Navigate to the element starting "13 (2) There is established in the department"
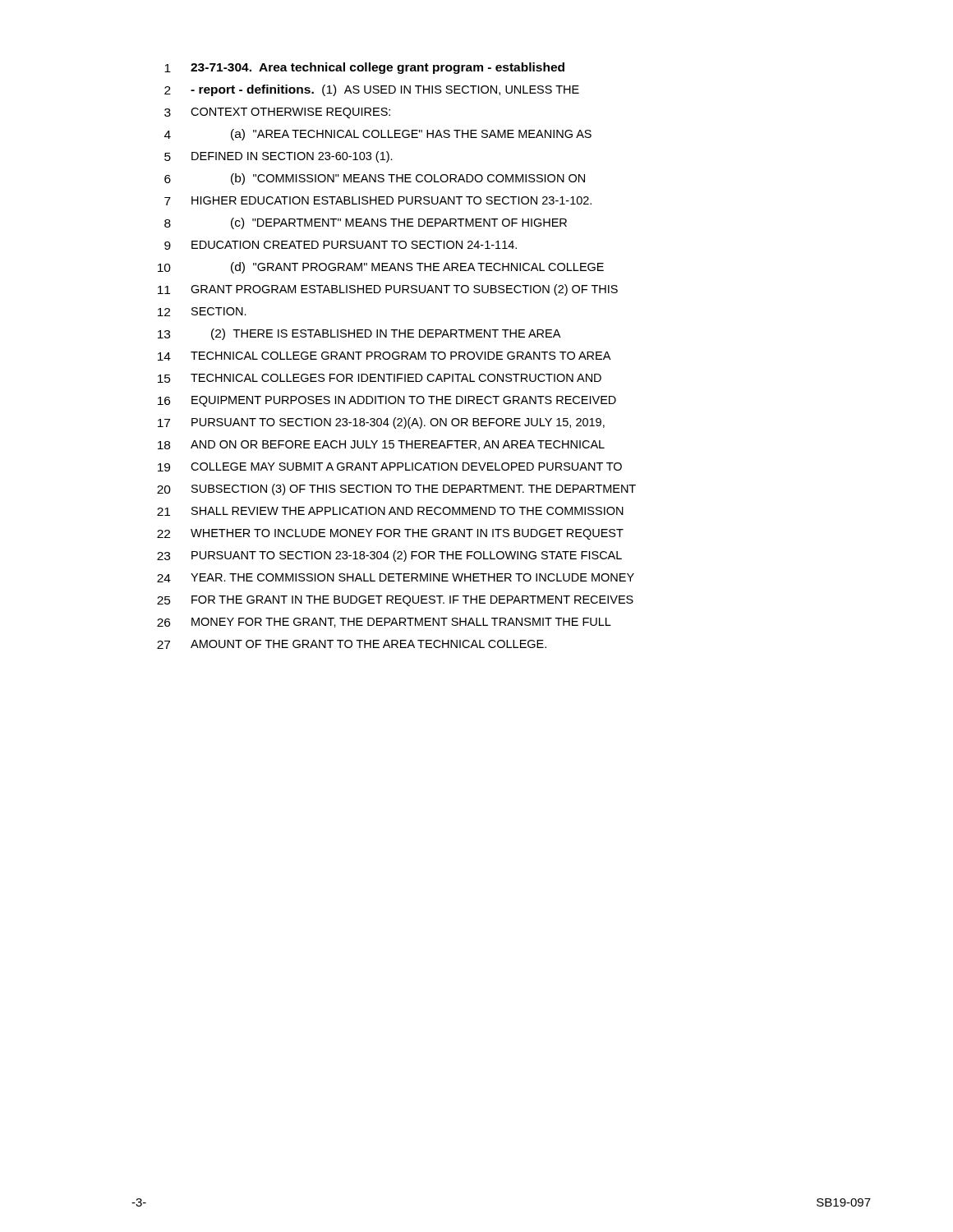 click(501, 334)
